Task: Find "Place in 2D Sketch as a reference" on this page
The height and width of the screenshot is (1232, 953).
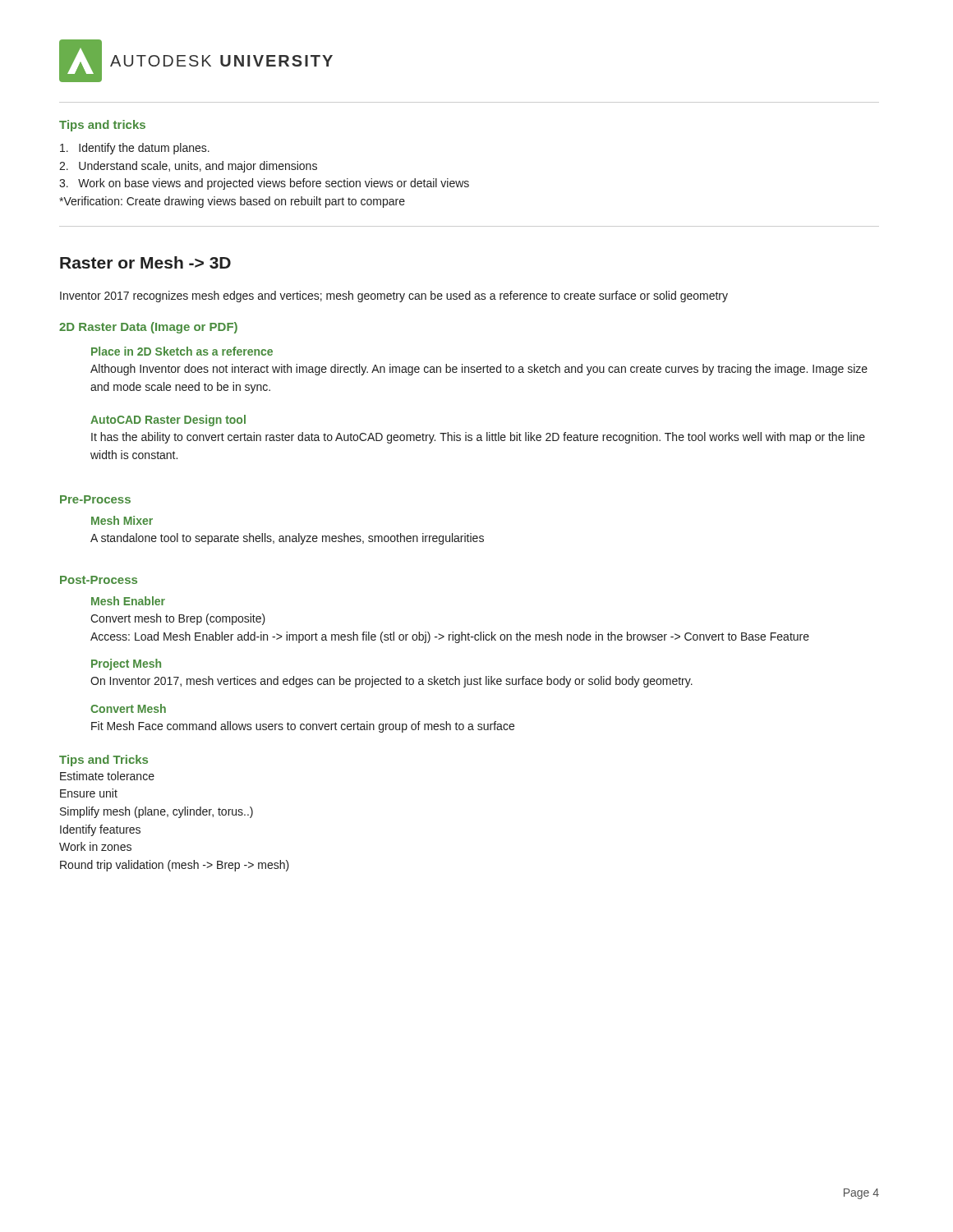Action: [182, 352]
